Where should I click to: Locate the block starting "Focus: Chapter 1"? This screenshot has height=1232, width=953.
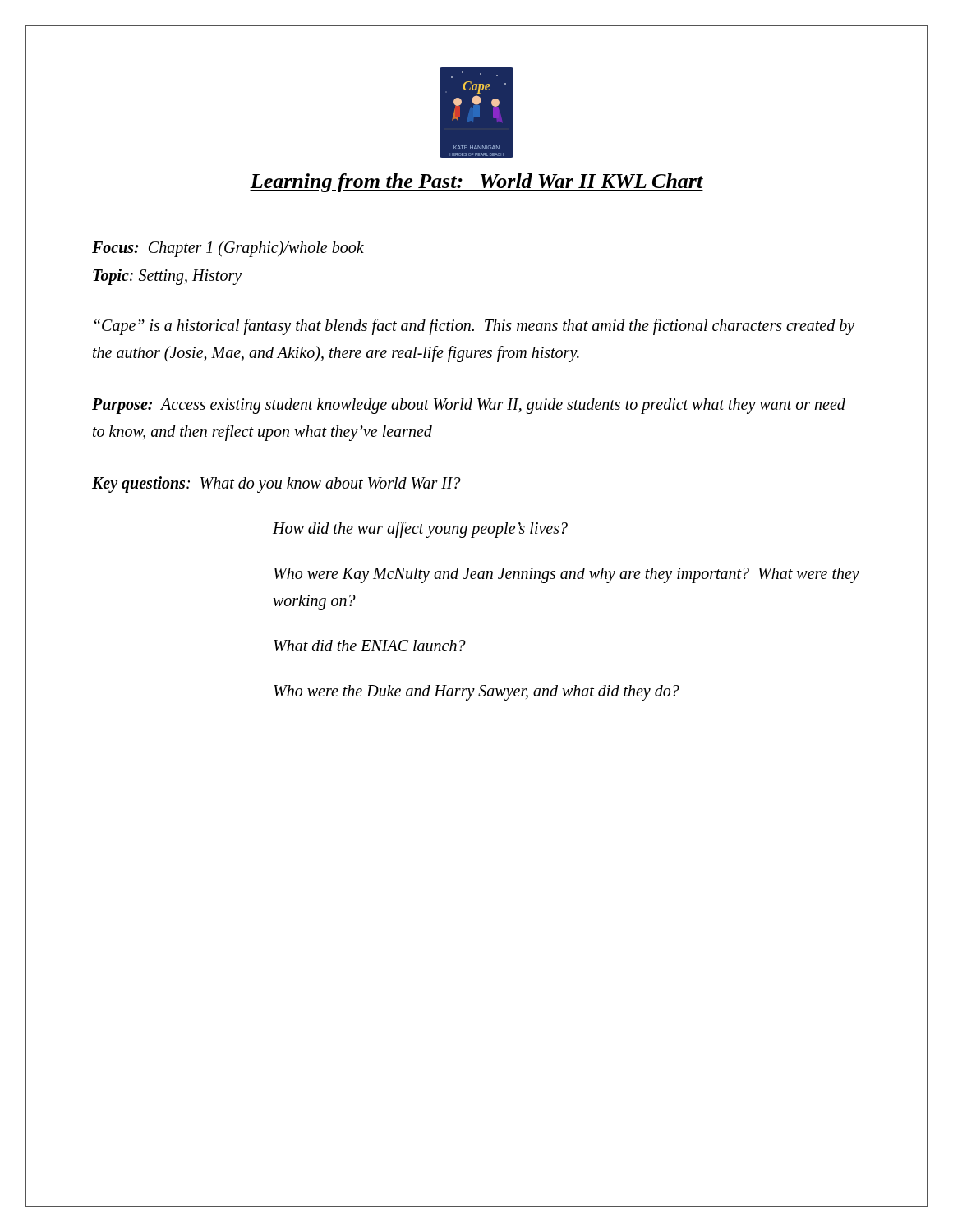tap(228, 249)
